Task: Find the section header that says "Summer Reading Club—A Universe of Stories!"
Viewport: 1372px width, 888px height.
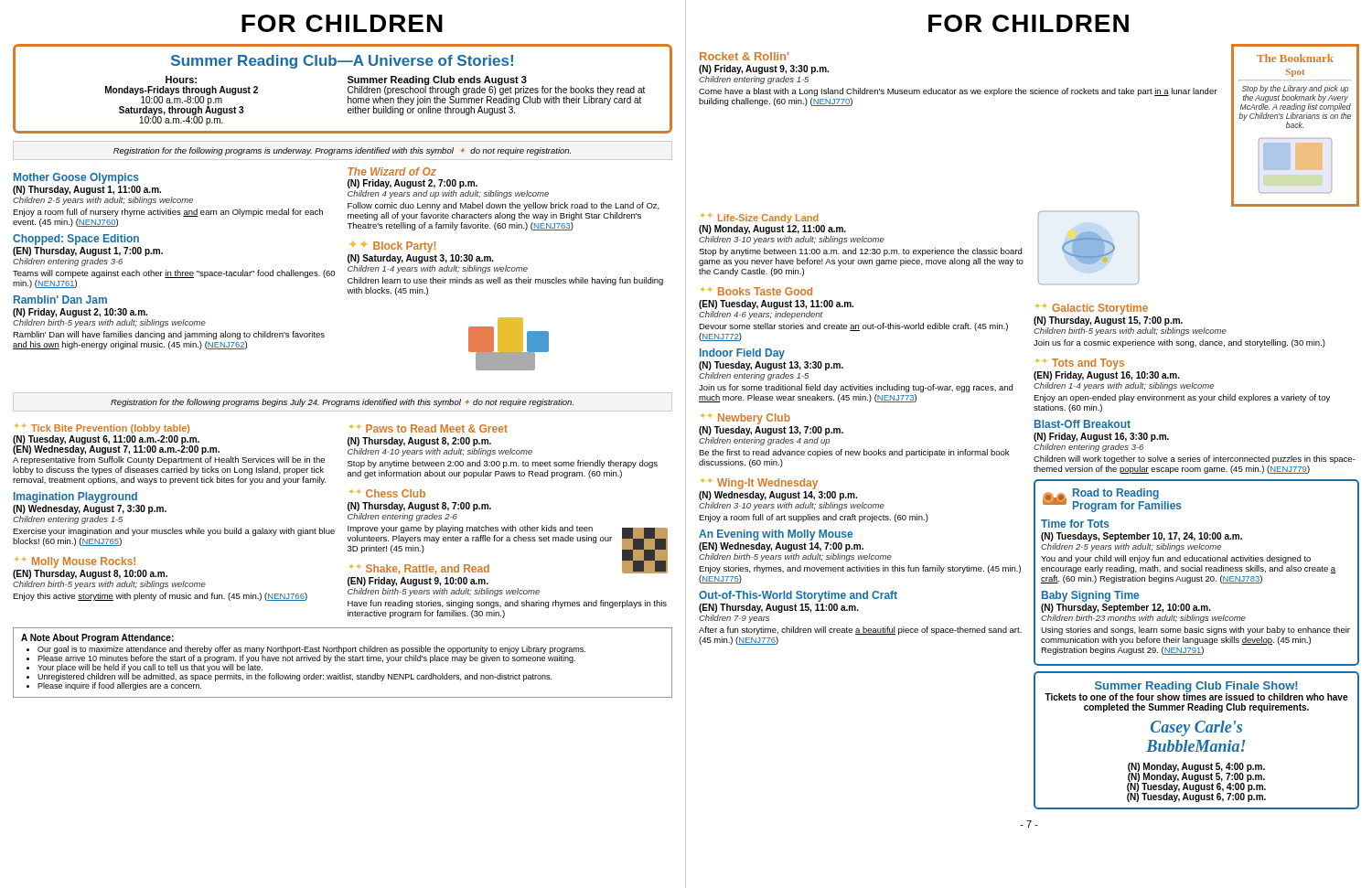Action: pos(343,89)
